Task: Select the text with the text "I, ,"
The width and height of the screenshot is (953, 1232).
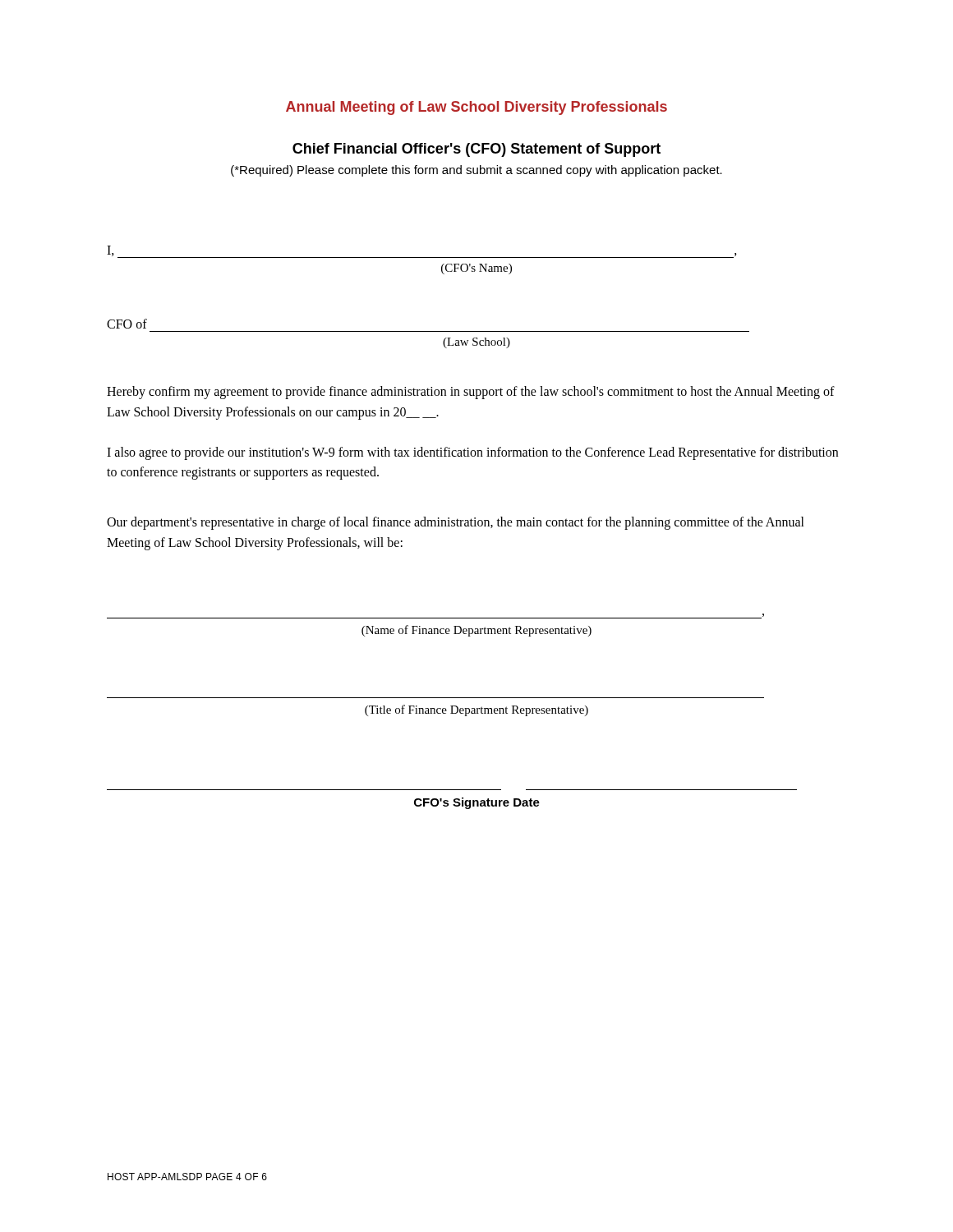Action: pos(422,250)
